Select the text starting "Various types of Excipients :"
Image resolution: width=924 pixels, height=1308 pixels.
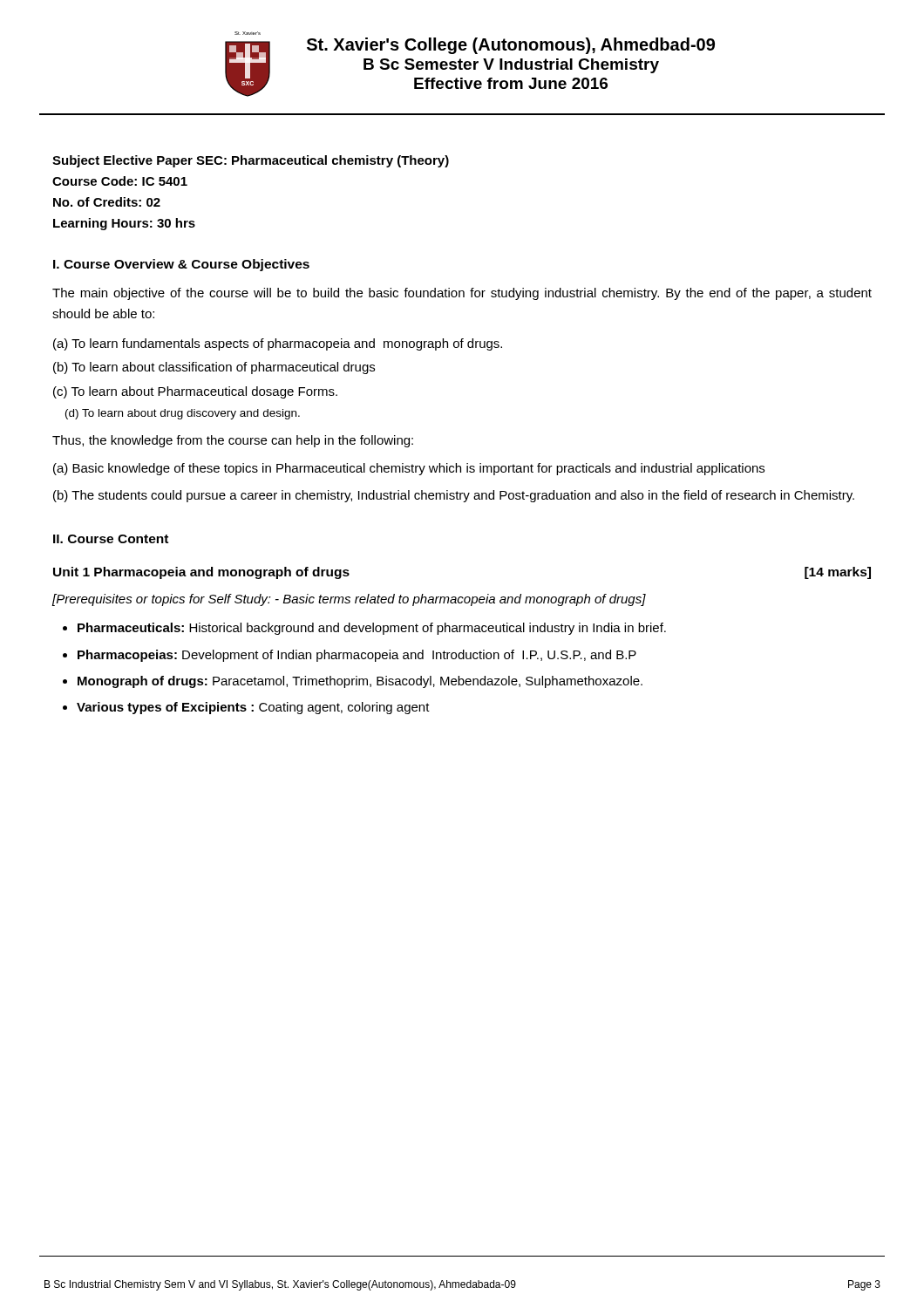coord(253,707)
